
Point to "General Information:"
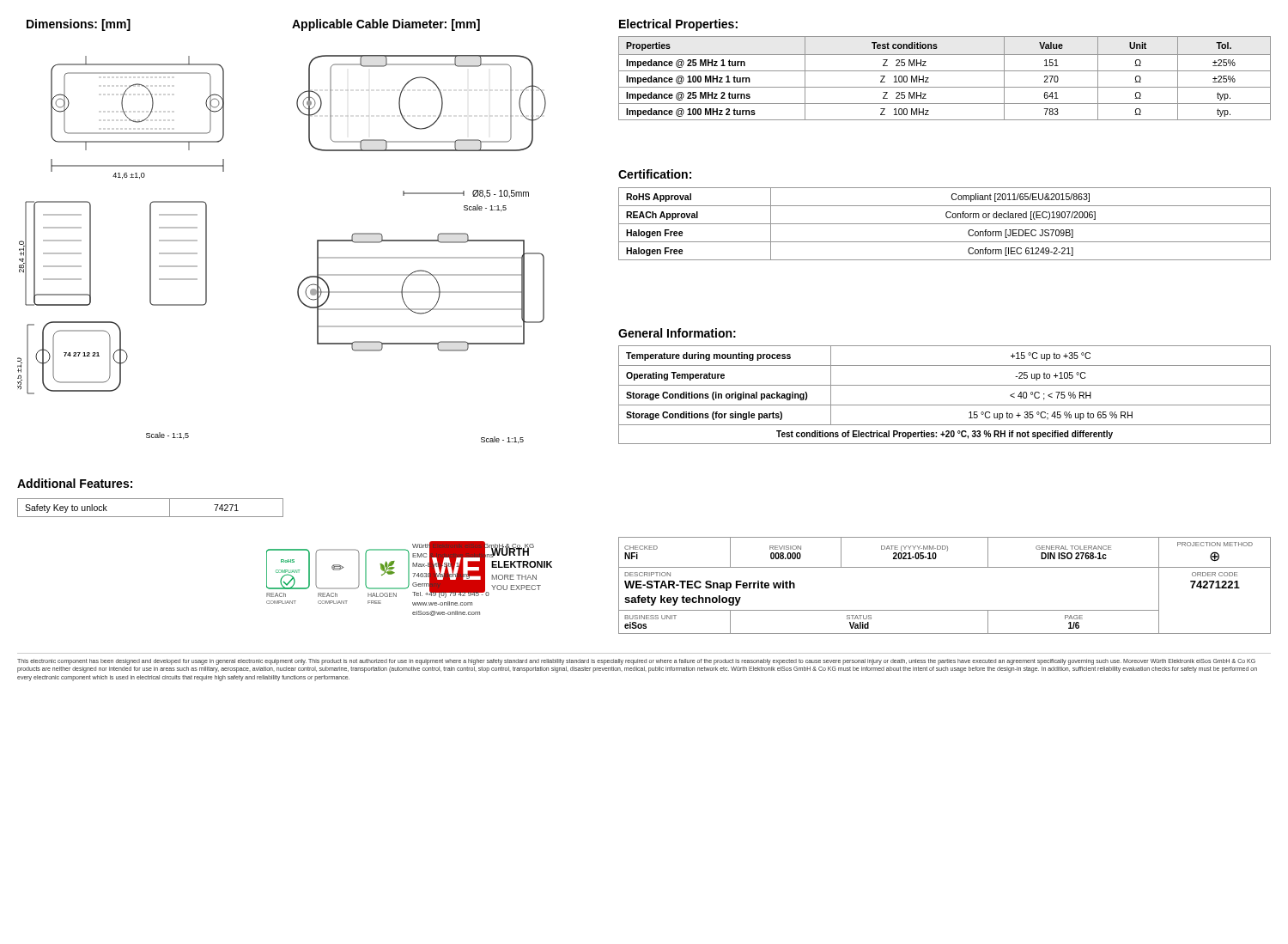coord(677,333)
